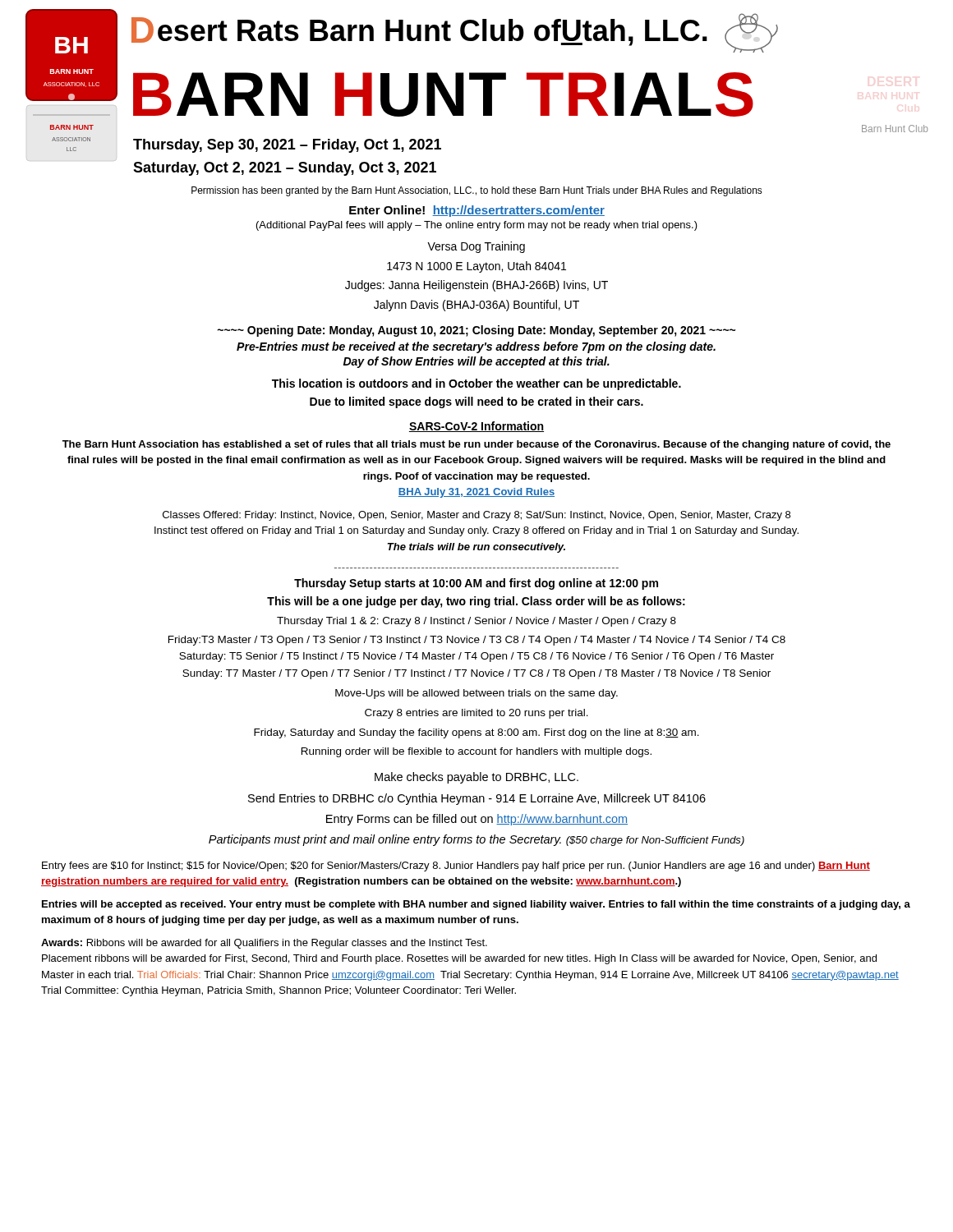Image resolution: width=953 pixels, height=1232 pixels.
Task: Locate the text block containing "Day of Show Entries"
Action: tap(476, 361)
